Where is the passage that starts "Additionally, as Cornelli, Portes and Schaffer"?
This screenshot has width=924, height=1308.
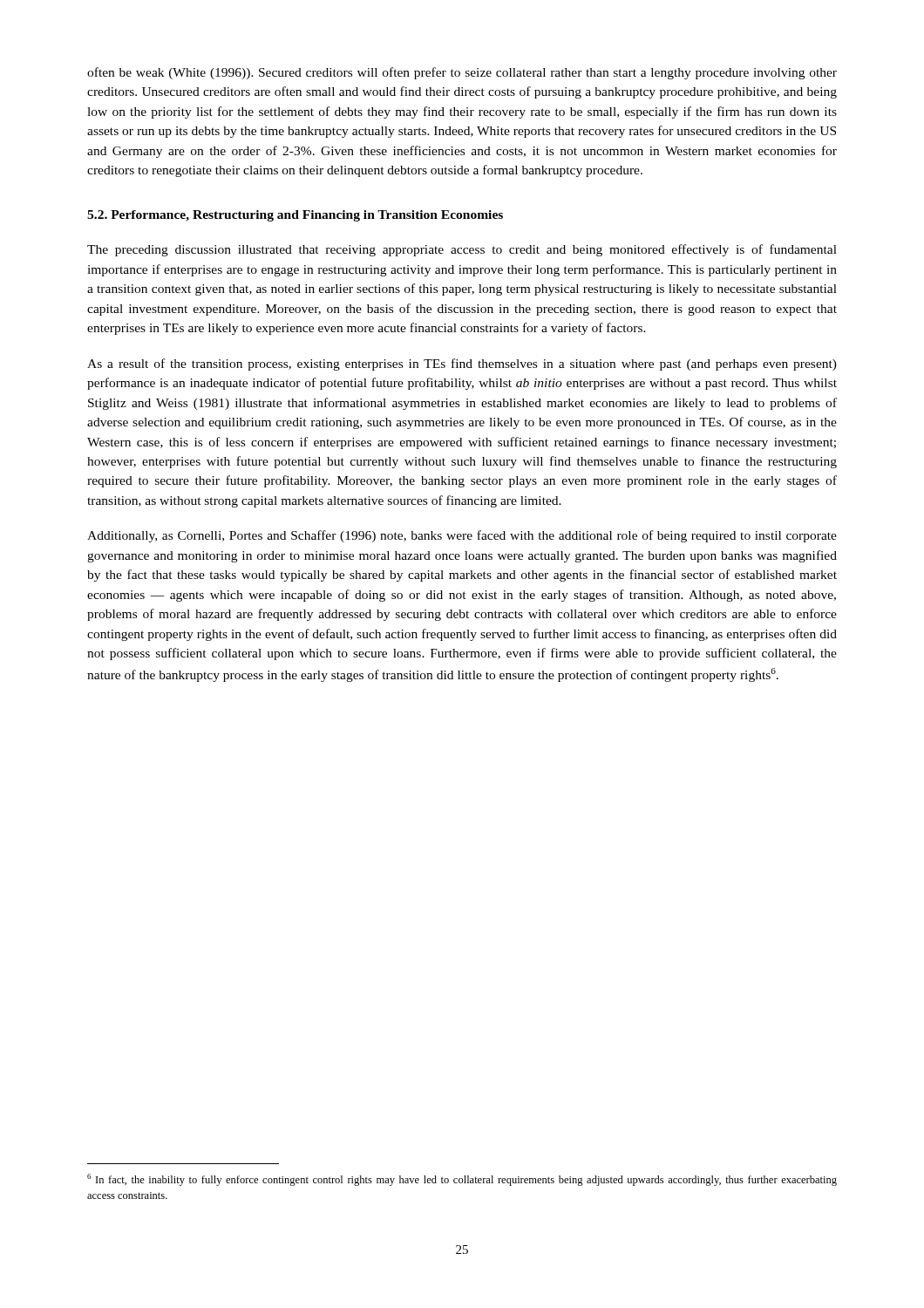tap(462, 605)
